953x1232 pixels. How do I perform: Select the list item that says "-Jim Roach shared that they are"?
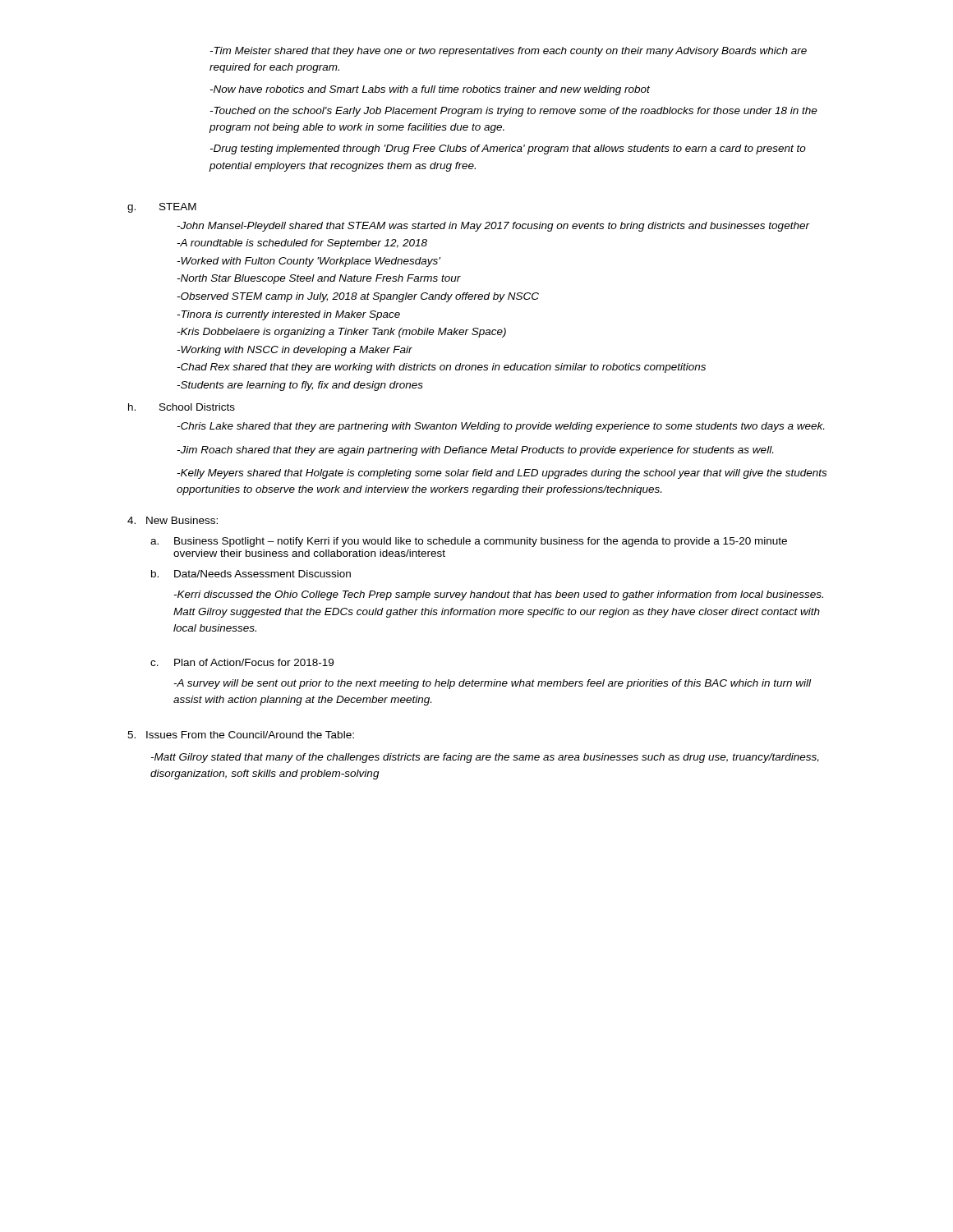[505, 450]
